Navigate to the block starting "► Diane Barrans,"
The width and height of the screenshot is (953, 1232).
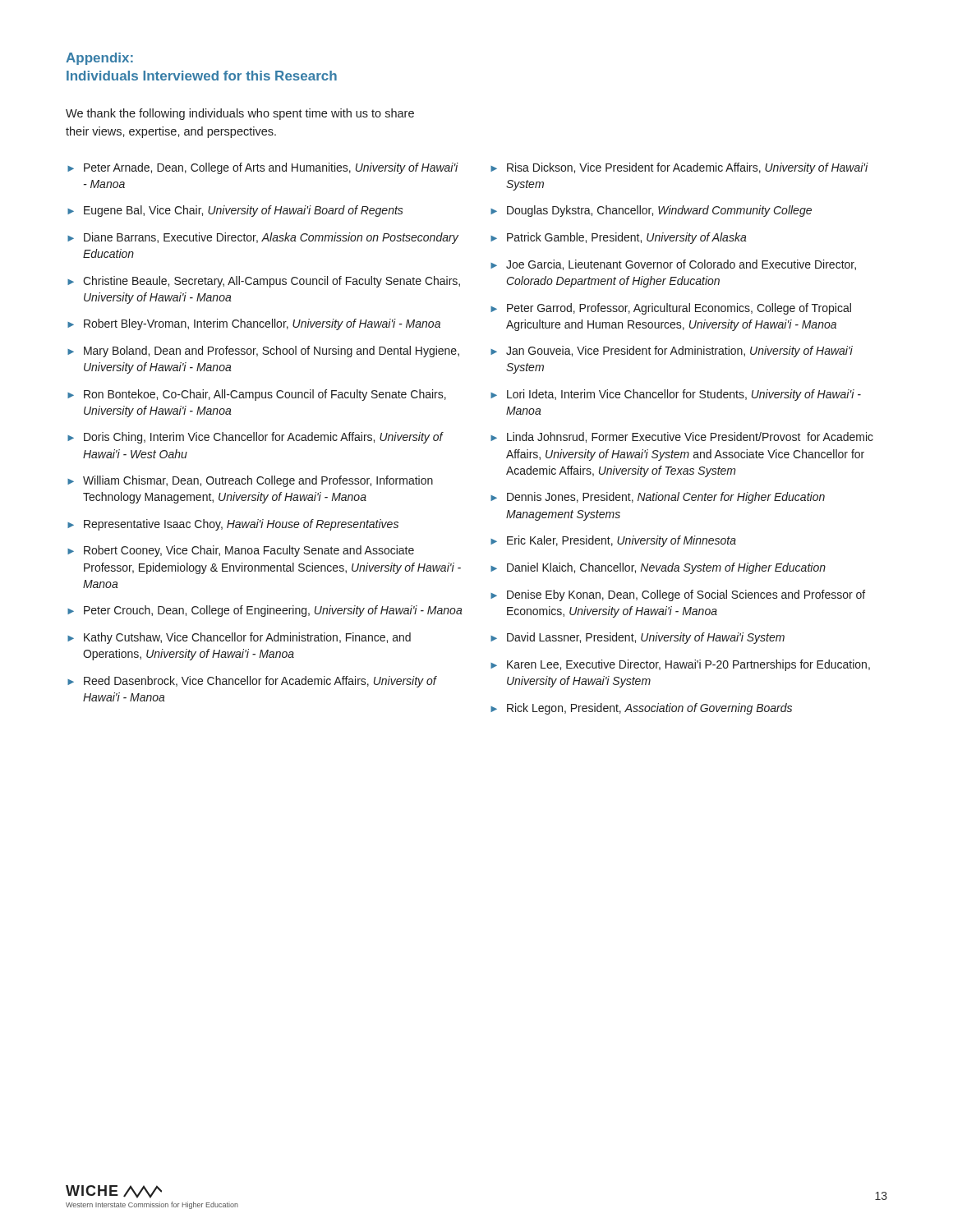[x=265, y=246]
